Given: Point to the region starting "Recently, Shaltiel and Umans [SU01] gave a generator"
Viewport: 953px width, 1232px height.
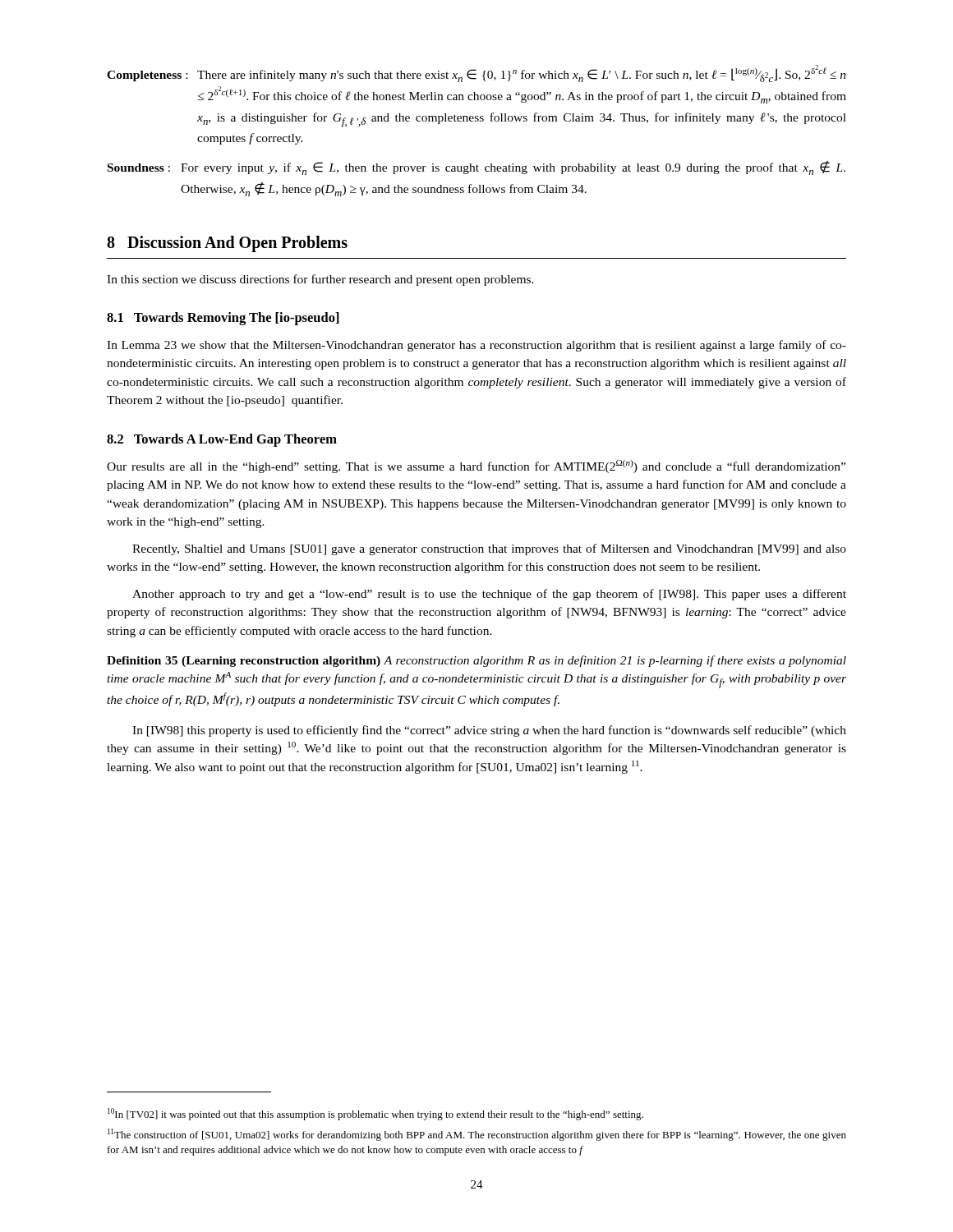Looking at the screenshot, I should click(476, 558).
